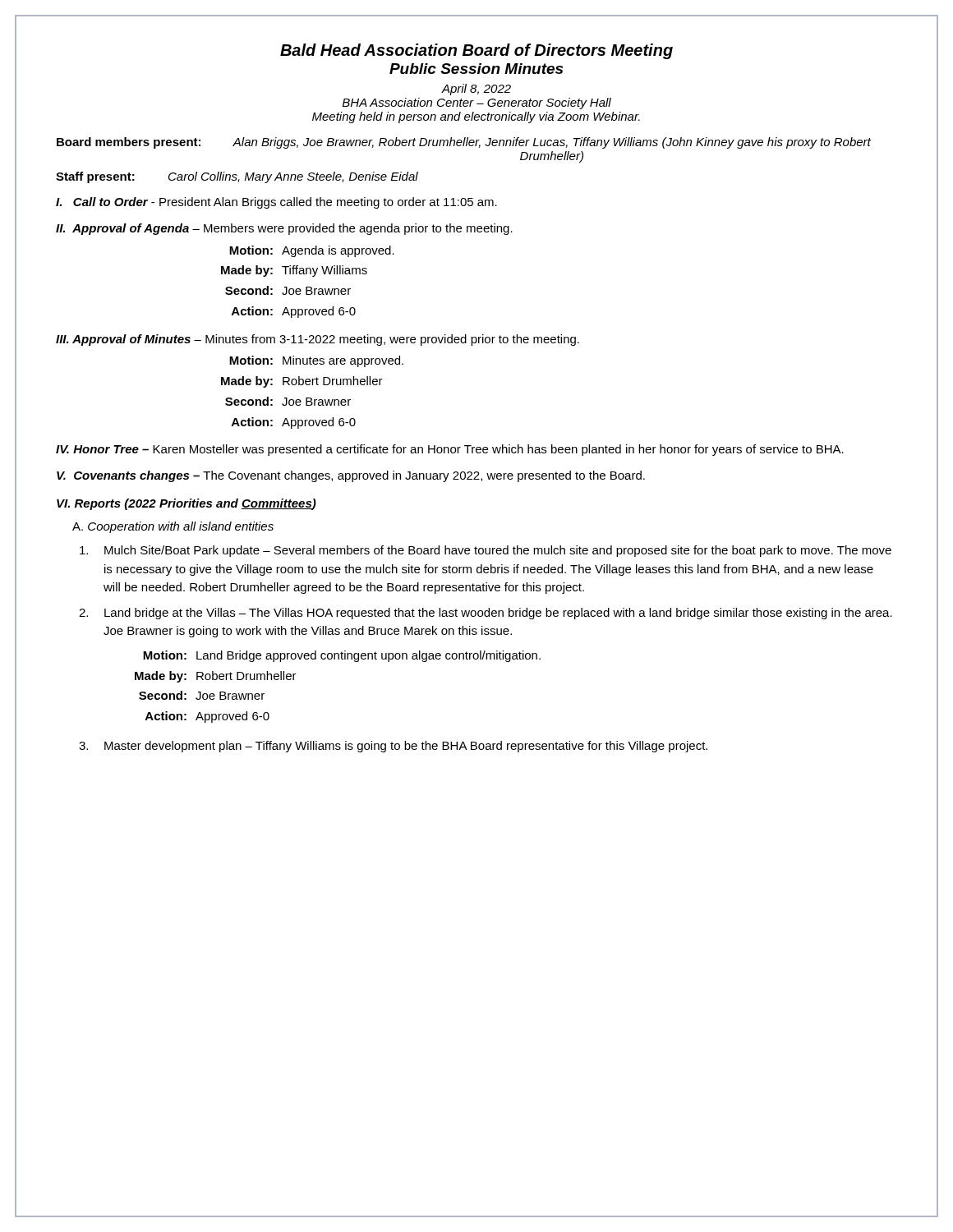Navigate to the region starting "III. Approval of Minutes – Minutes"
This screenshot has height=1232, width=953.
(318, 340)
